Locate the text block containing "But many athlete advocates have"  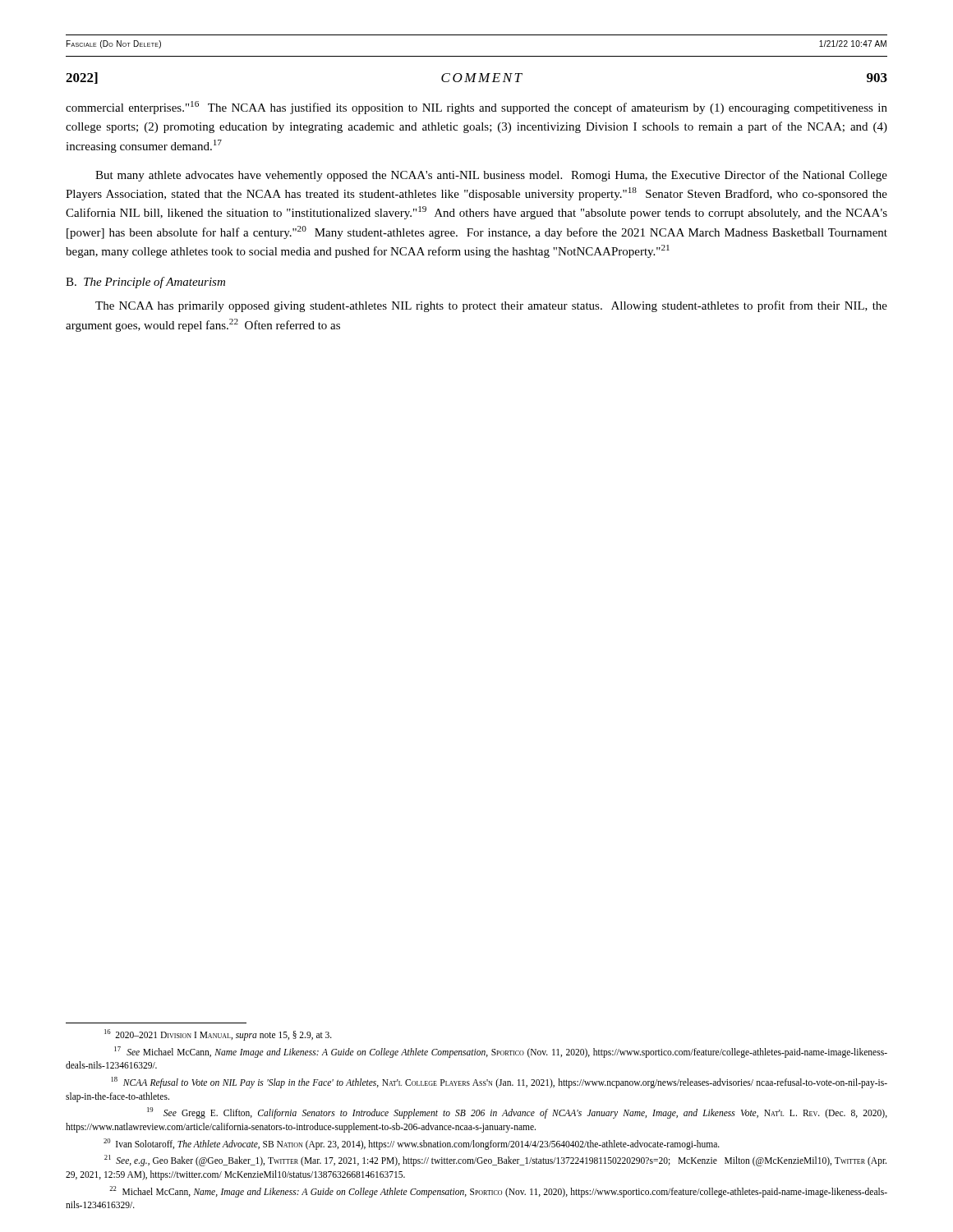(x=476, y=213)
